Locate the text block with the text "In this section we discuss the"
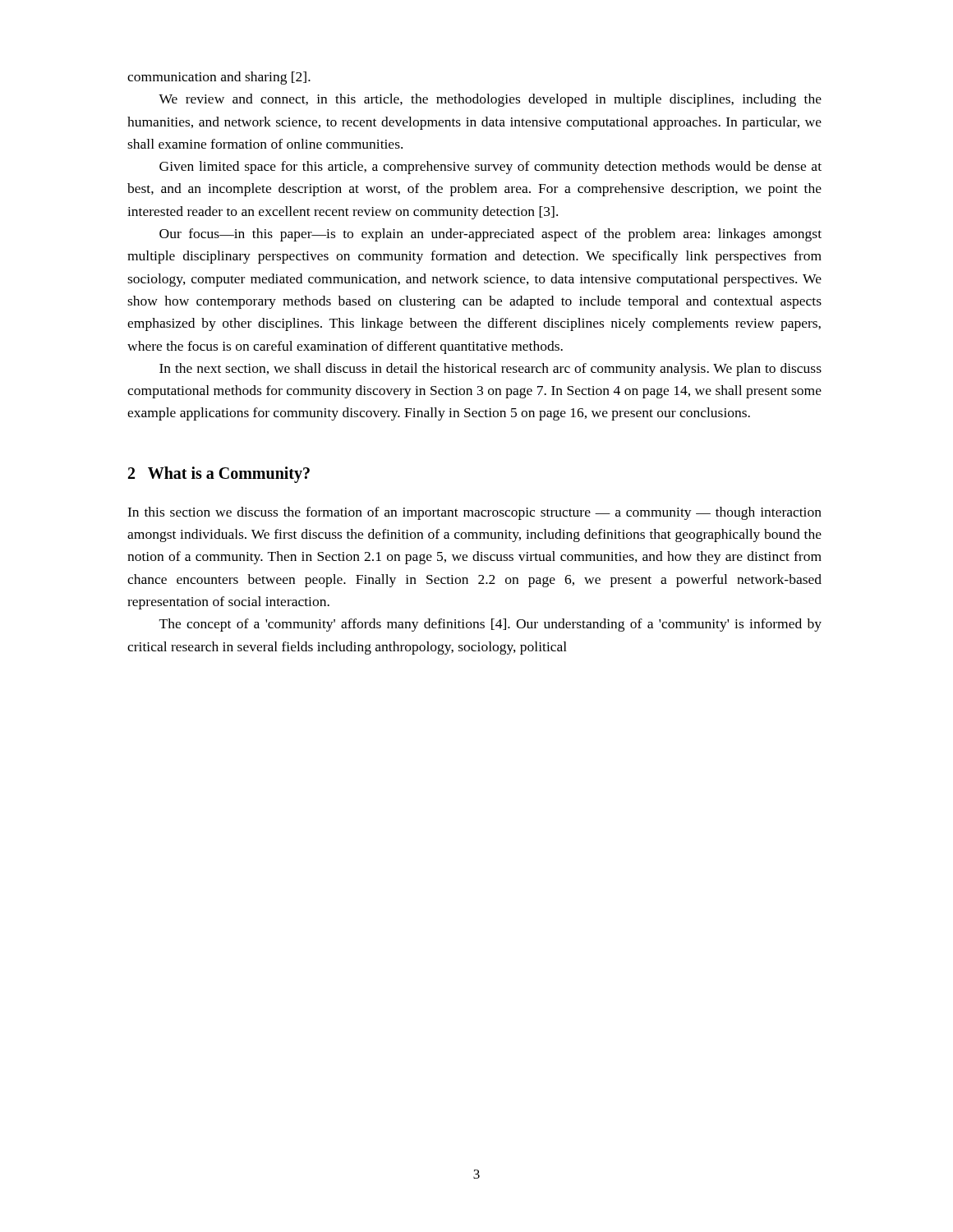953x1232 pixels. click(474, 557)
